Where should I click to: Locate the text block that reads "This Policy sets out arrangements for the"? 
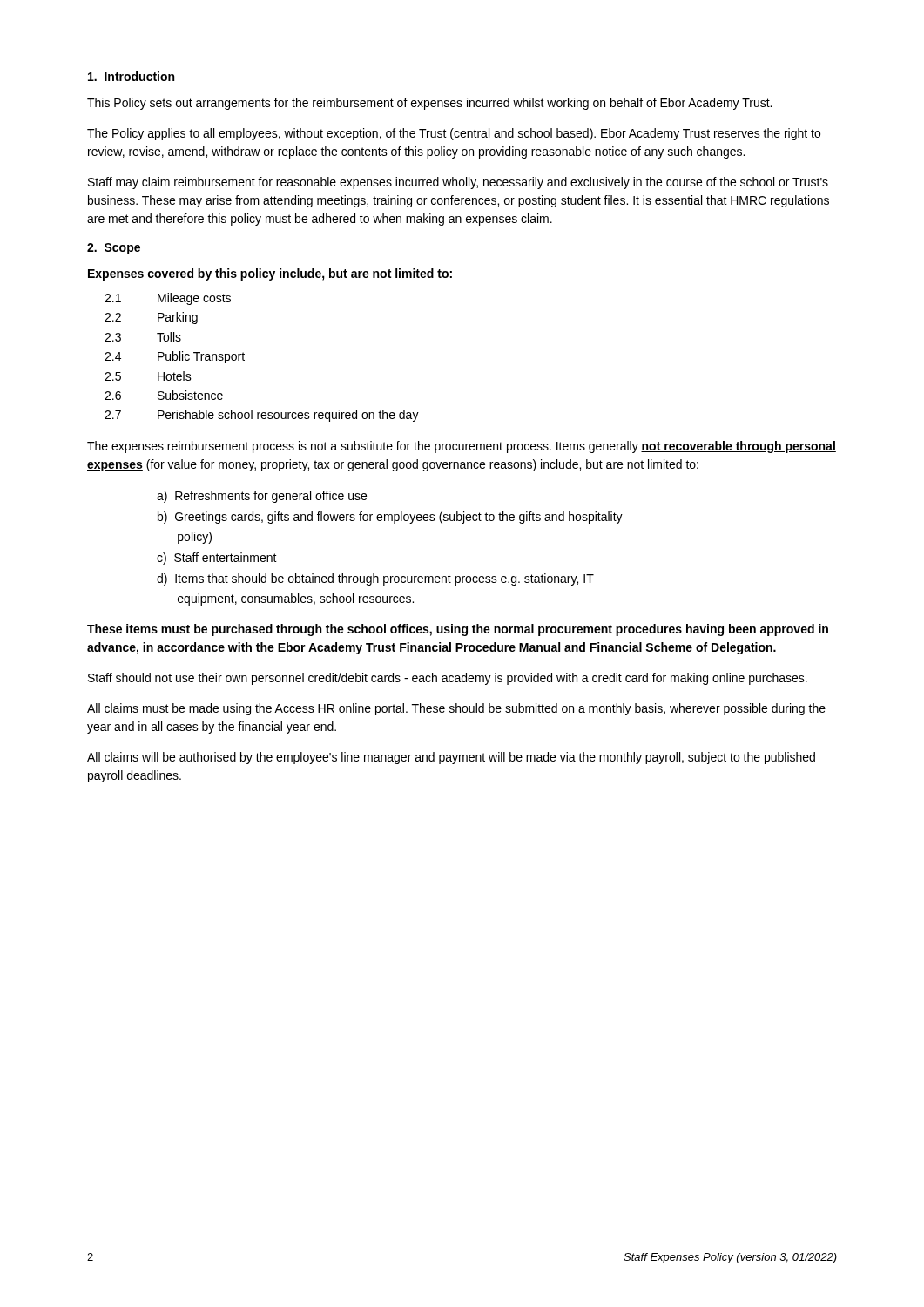tap(430, 103)
